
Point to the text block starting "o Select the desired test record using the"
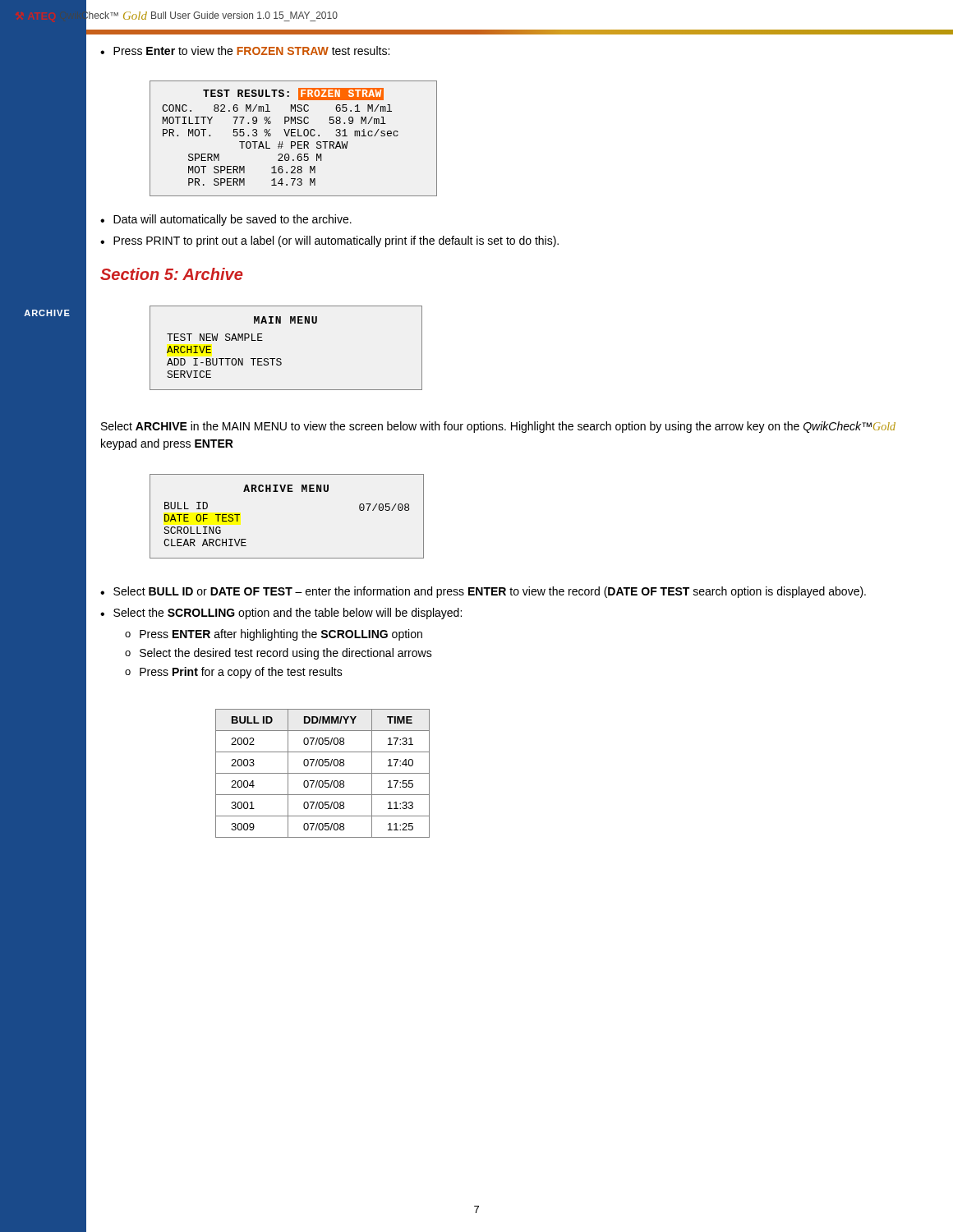[x=278, y=653]
